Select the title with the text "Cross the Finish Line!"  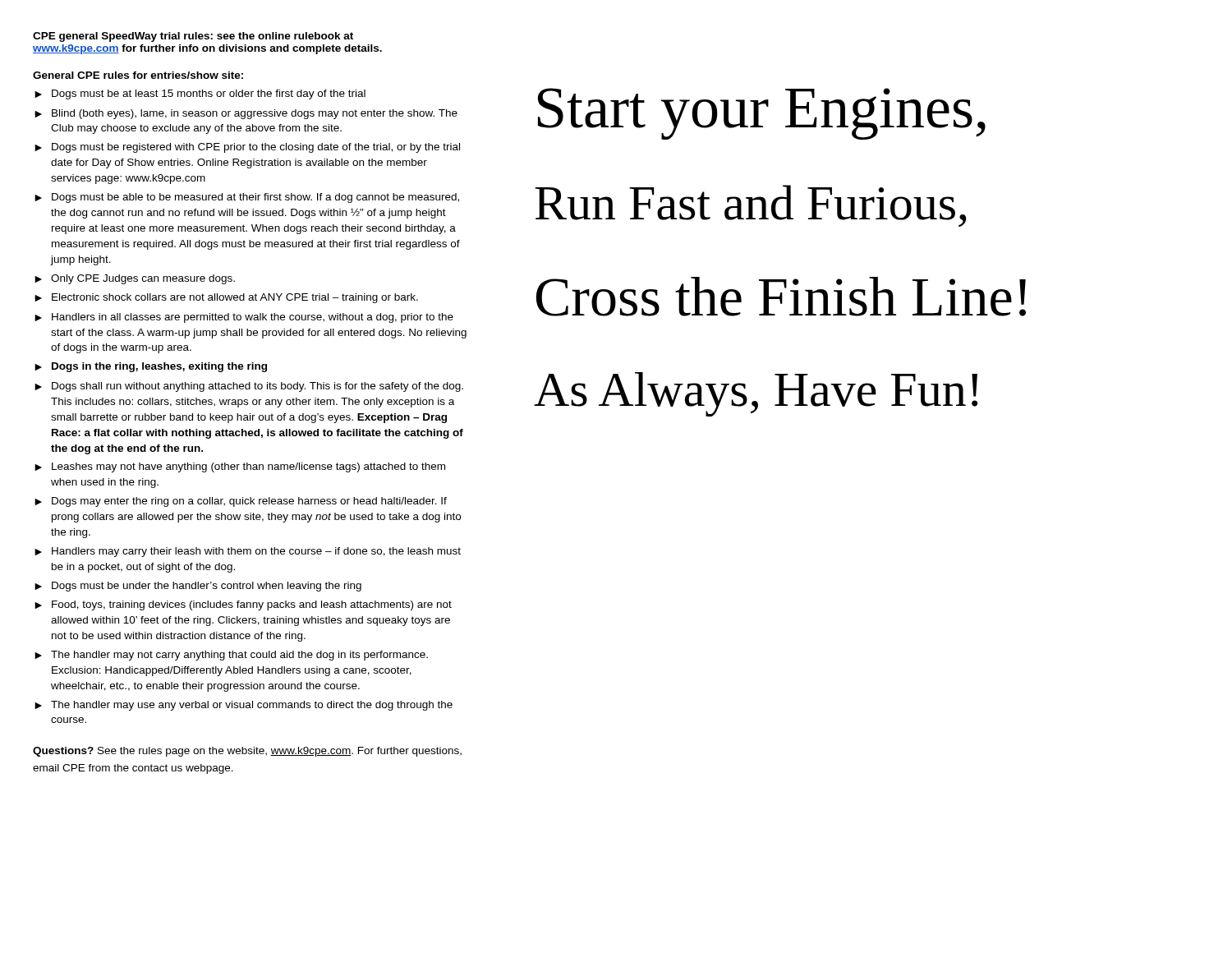click(783, 296)
